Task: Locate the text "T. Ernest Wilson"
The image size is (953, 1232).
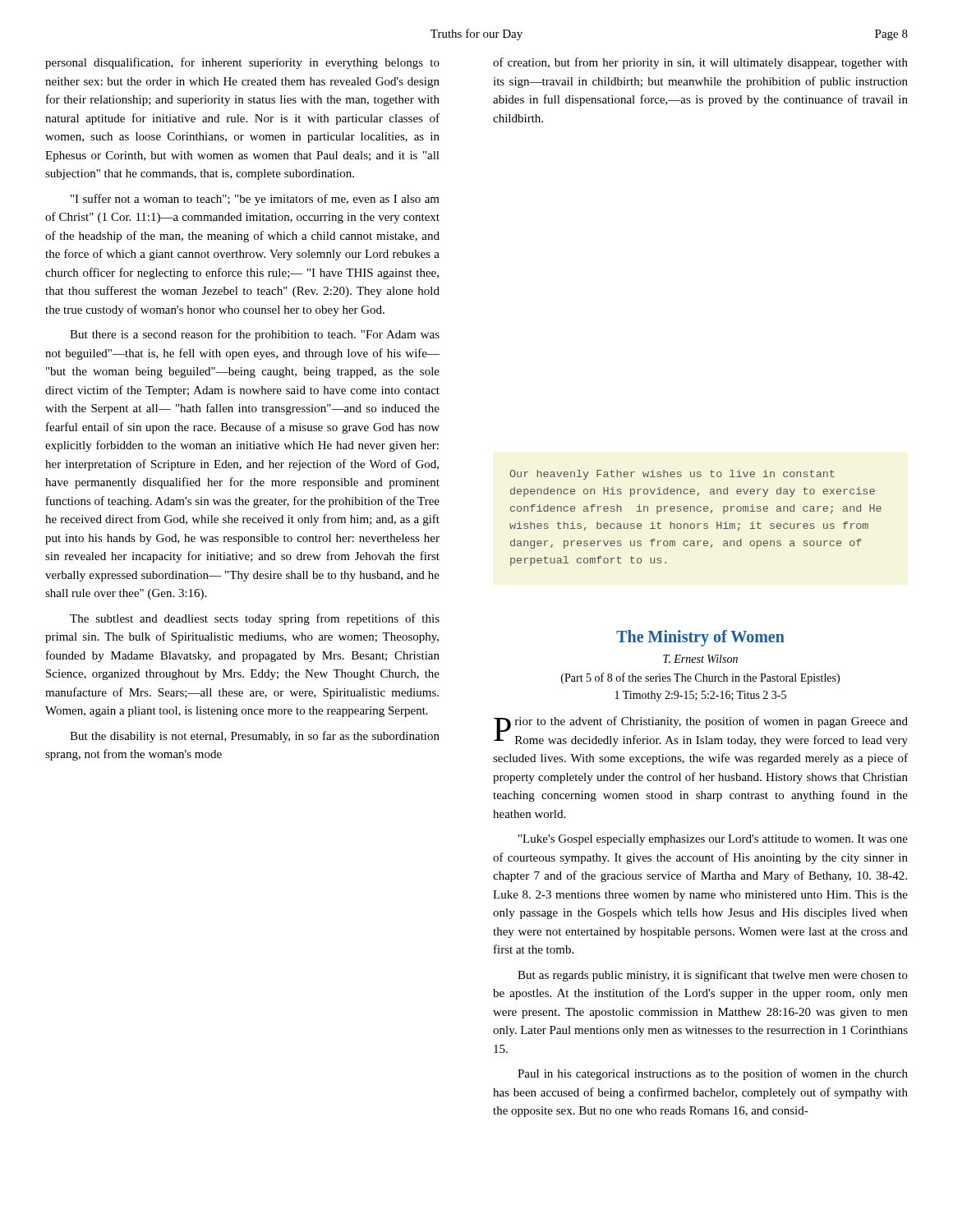Action: coord(700,659)
